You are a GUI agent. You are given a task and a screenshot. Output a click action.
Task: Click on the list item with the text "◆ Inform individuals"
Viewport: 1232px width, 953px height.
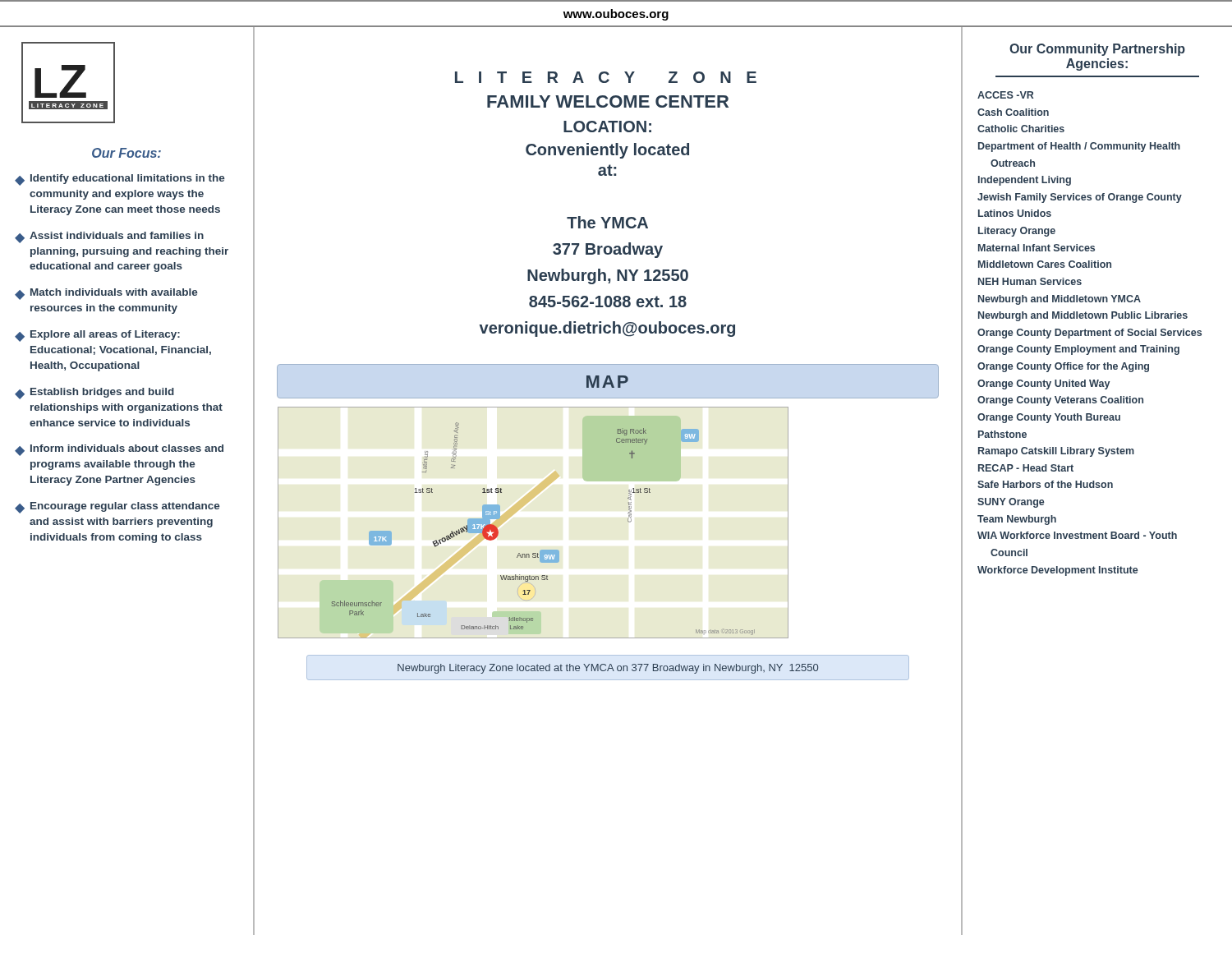pyautogui.click(x=126, y=465)
